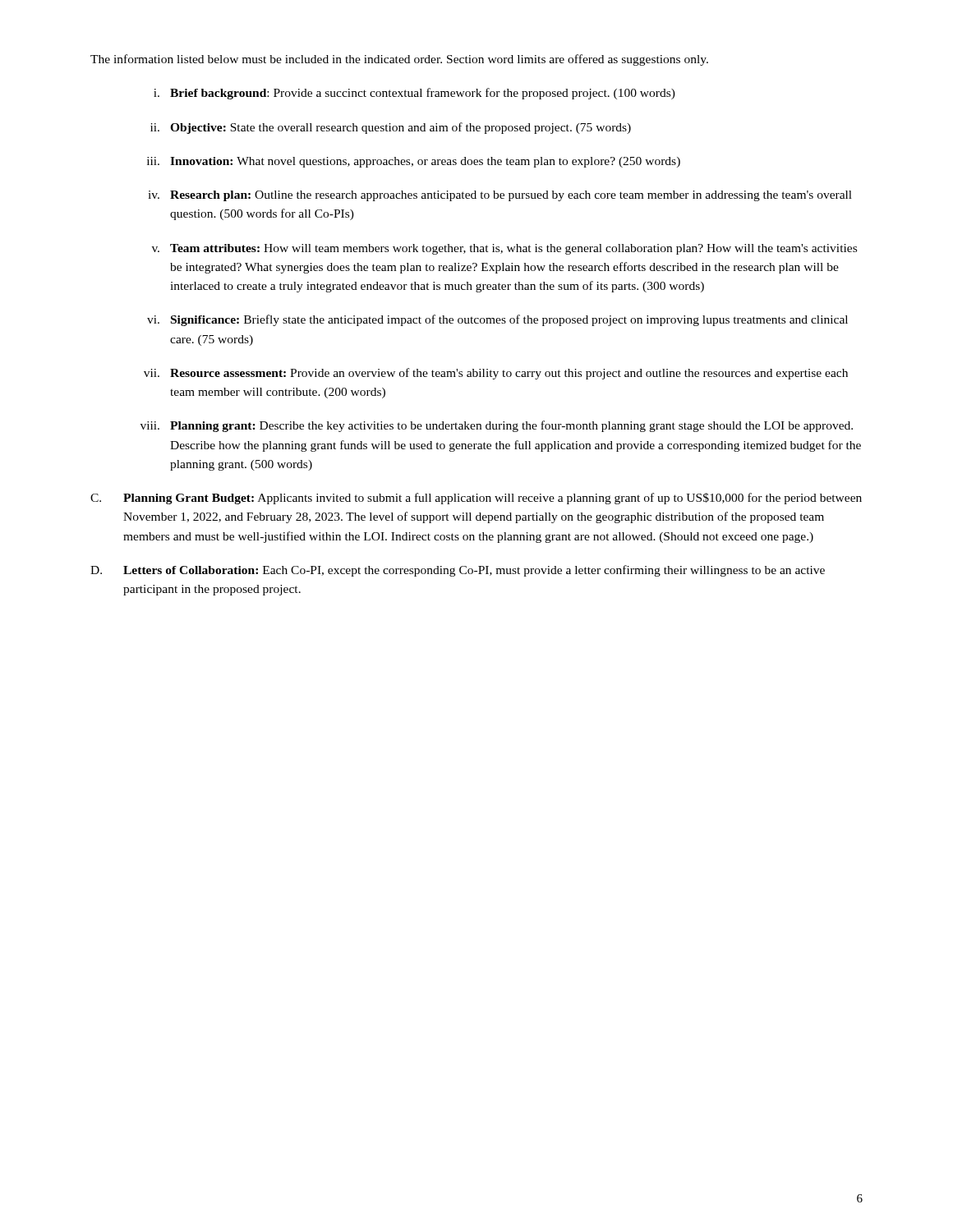Point to the region starting "The information listed below must be included in"

[400, 59]
